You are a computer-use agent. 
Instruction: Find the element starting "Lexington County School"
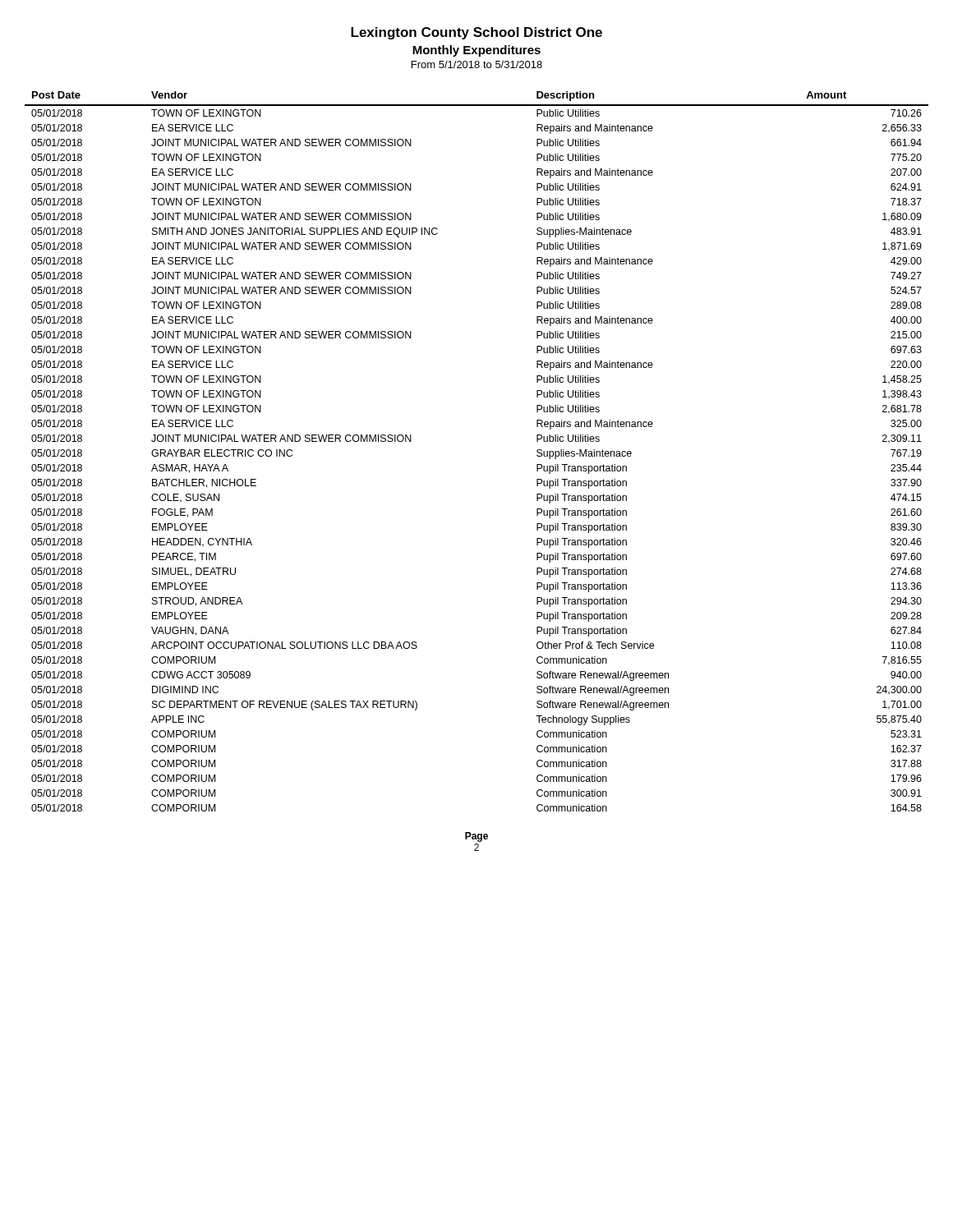tap(476, 32)
